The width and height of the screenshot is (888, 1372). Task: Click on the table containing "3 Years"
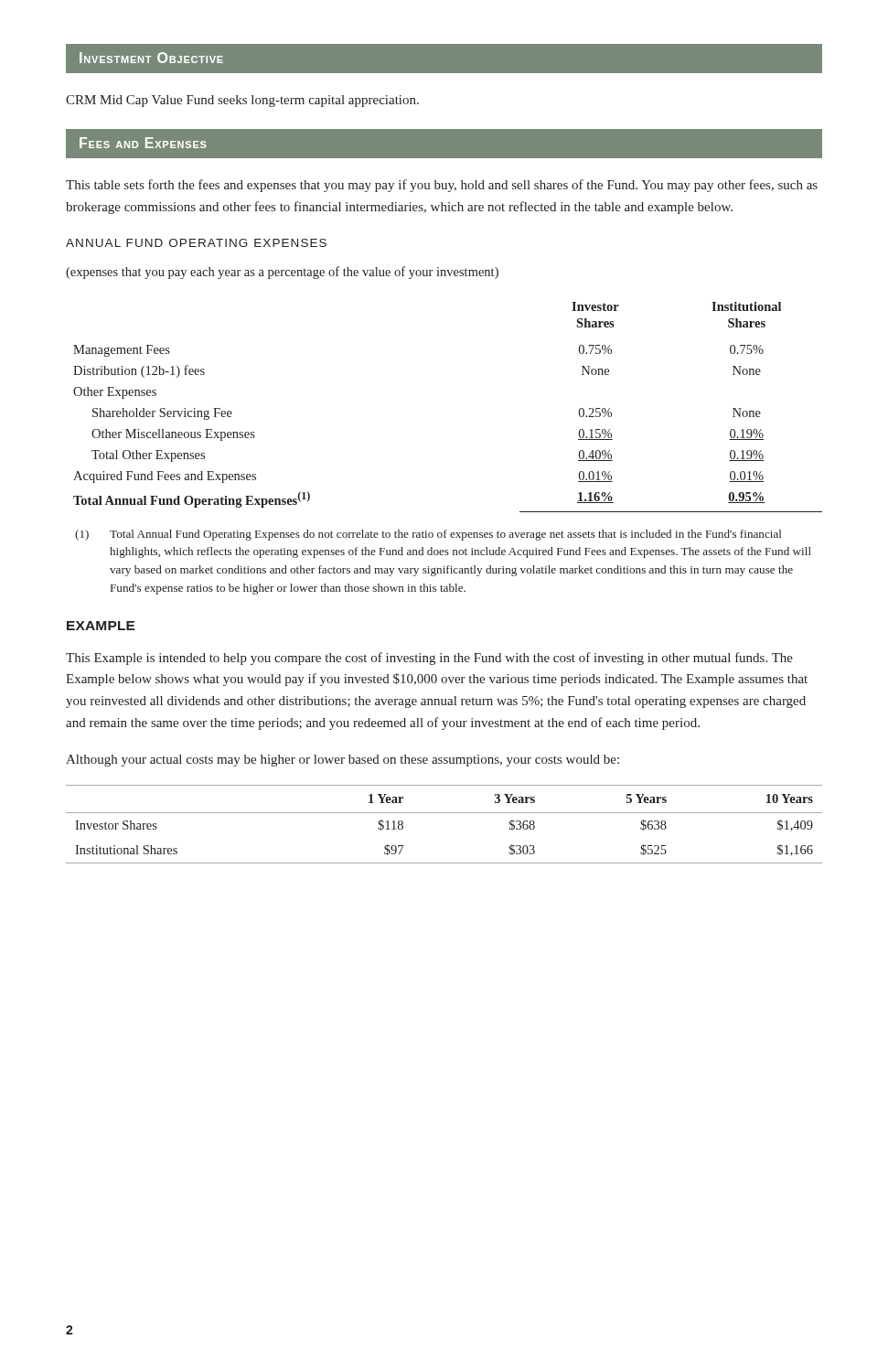coord(444,824)
